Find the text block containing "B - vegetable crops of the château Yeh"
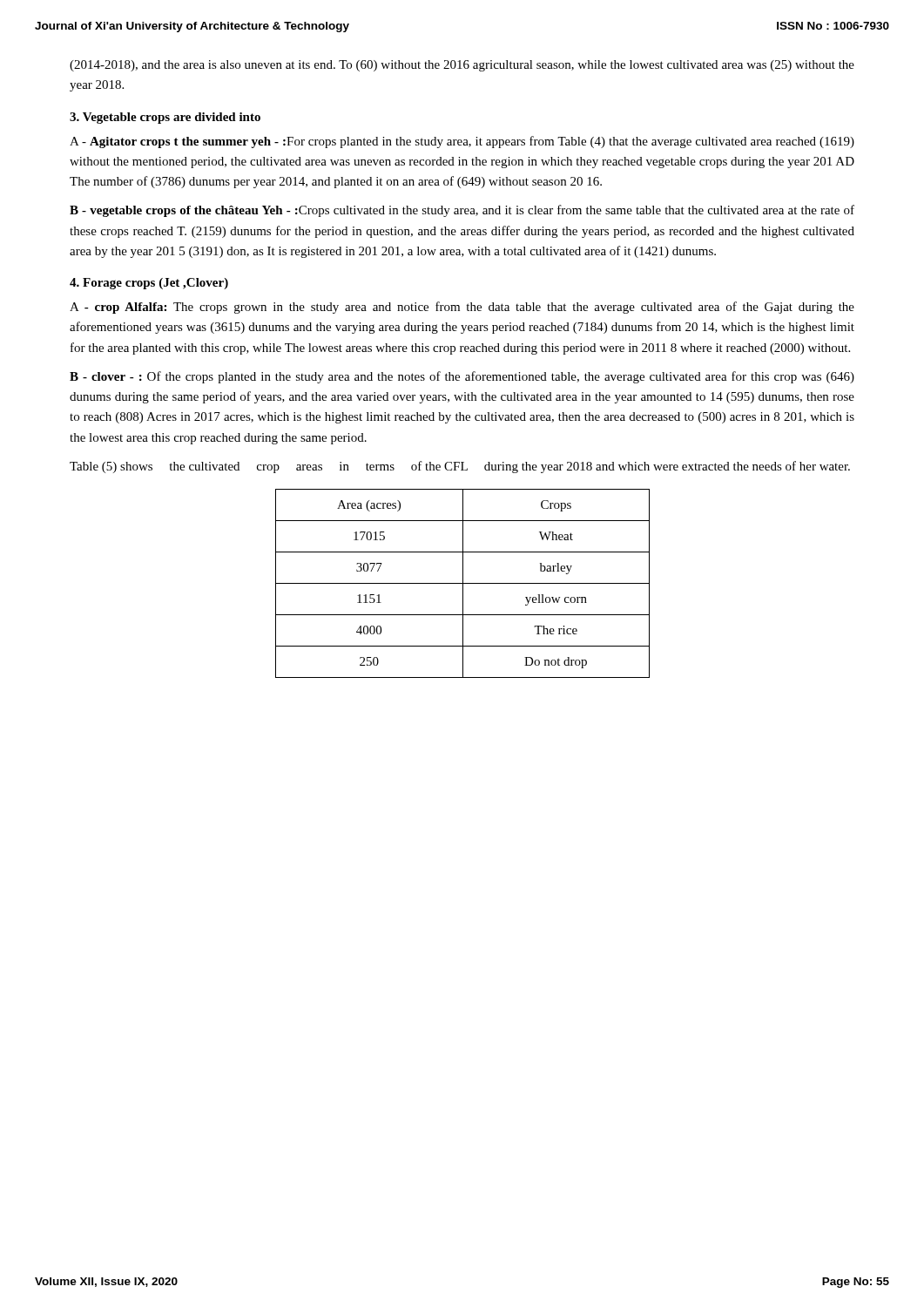Viewport: 924px width, 1307px height. 462,230
